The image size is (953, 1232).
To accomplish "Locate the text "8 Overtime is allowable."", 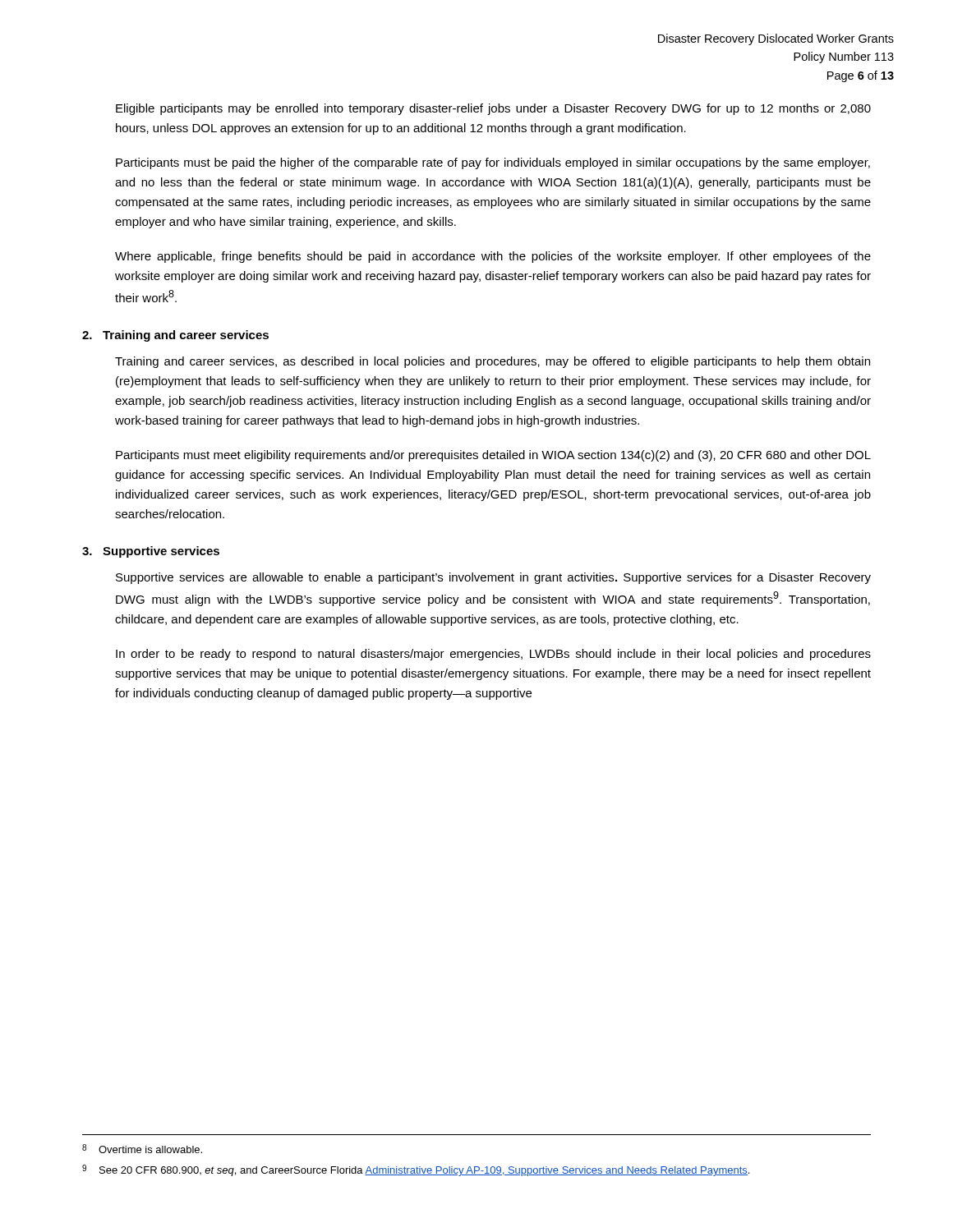I will [x=143, y=1150].
